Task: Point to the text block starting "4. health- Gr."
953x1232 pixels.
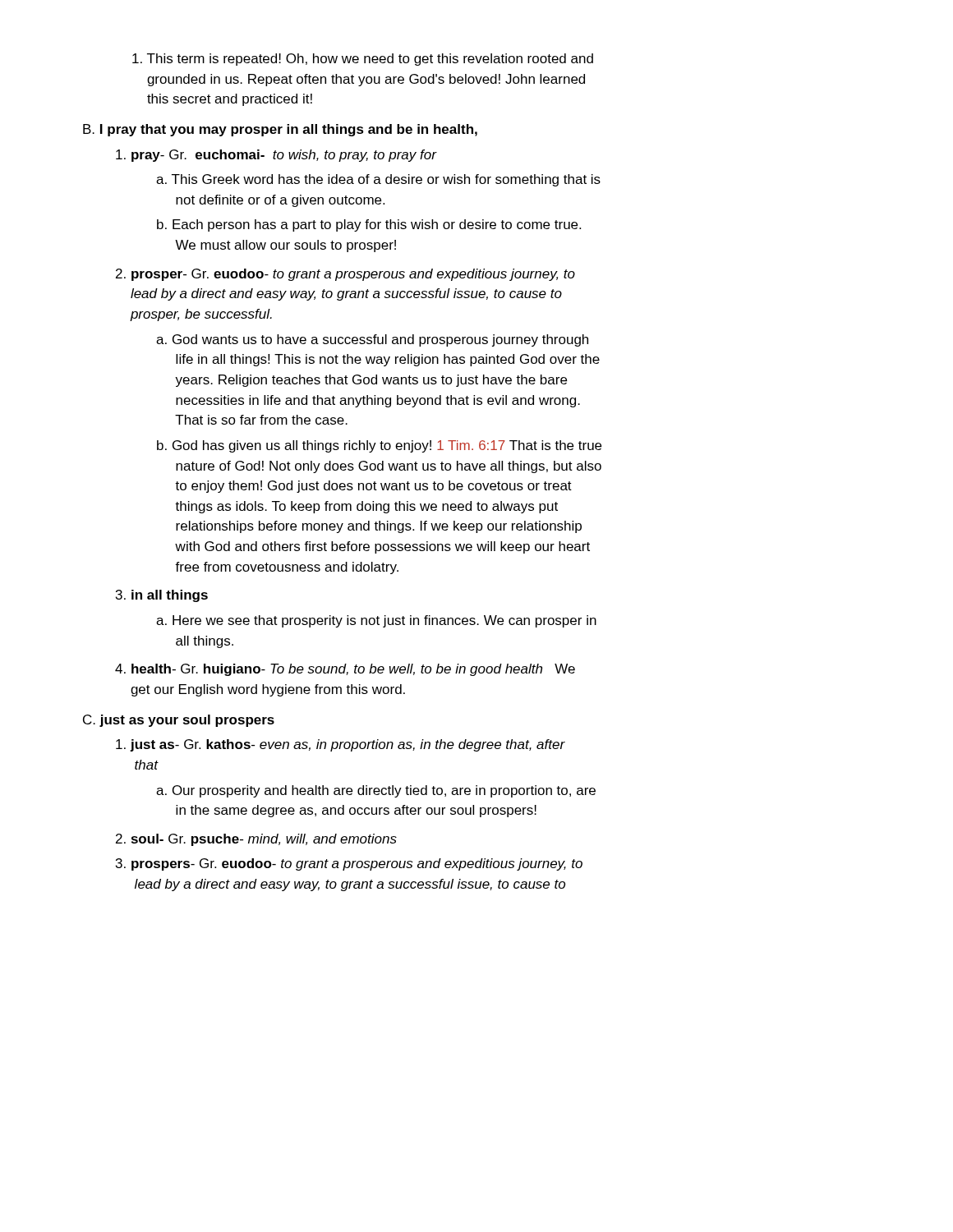Action: (345, 679)
